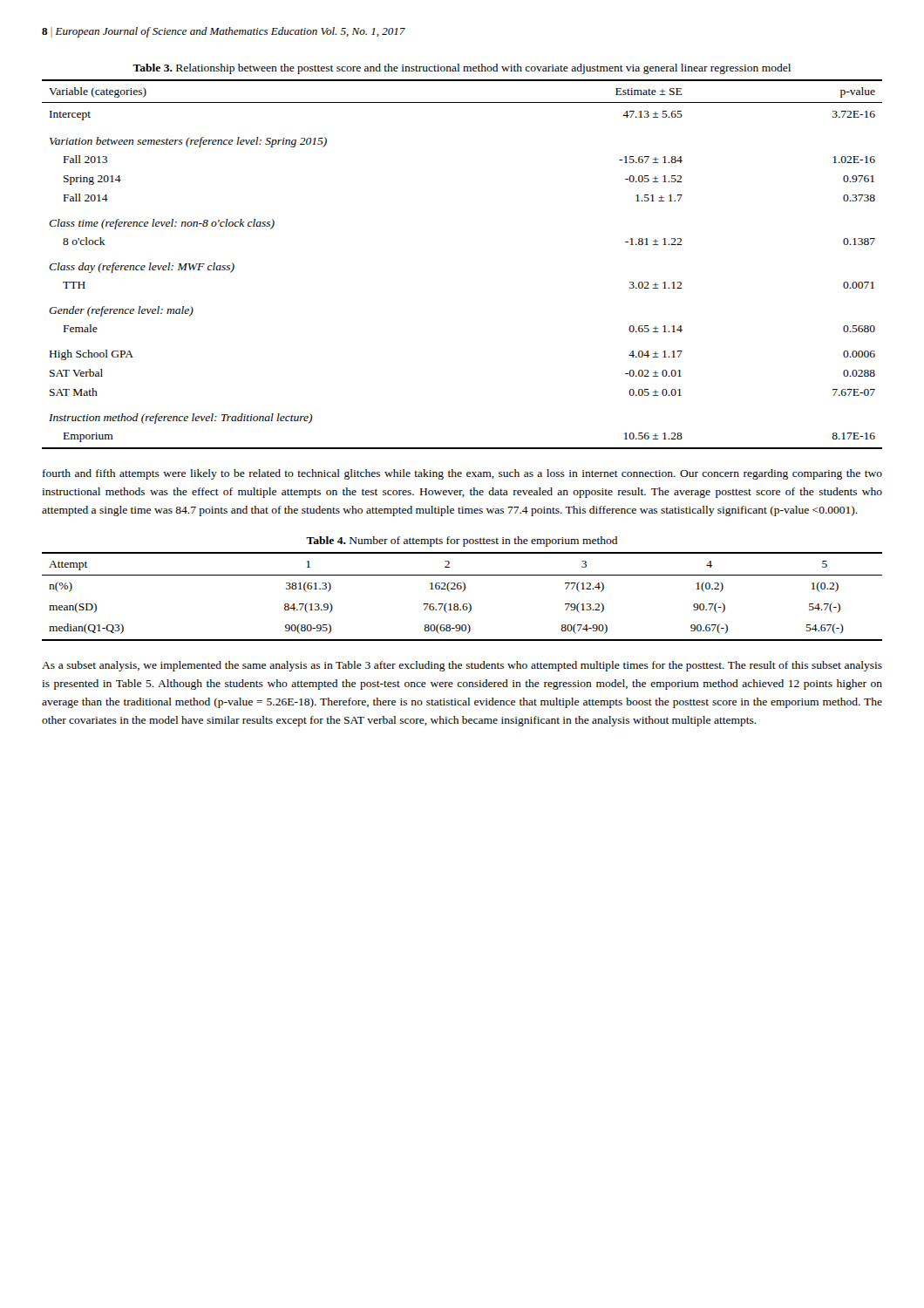Navigate to the element starting "Table 4. Number"
924x1308 pixels.
[462, 540]
